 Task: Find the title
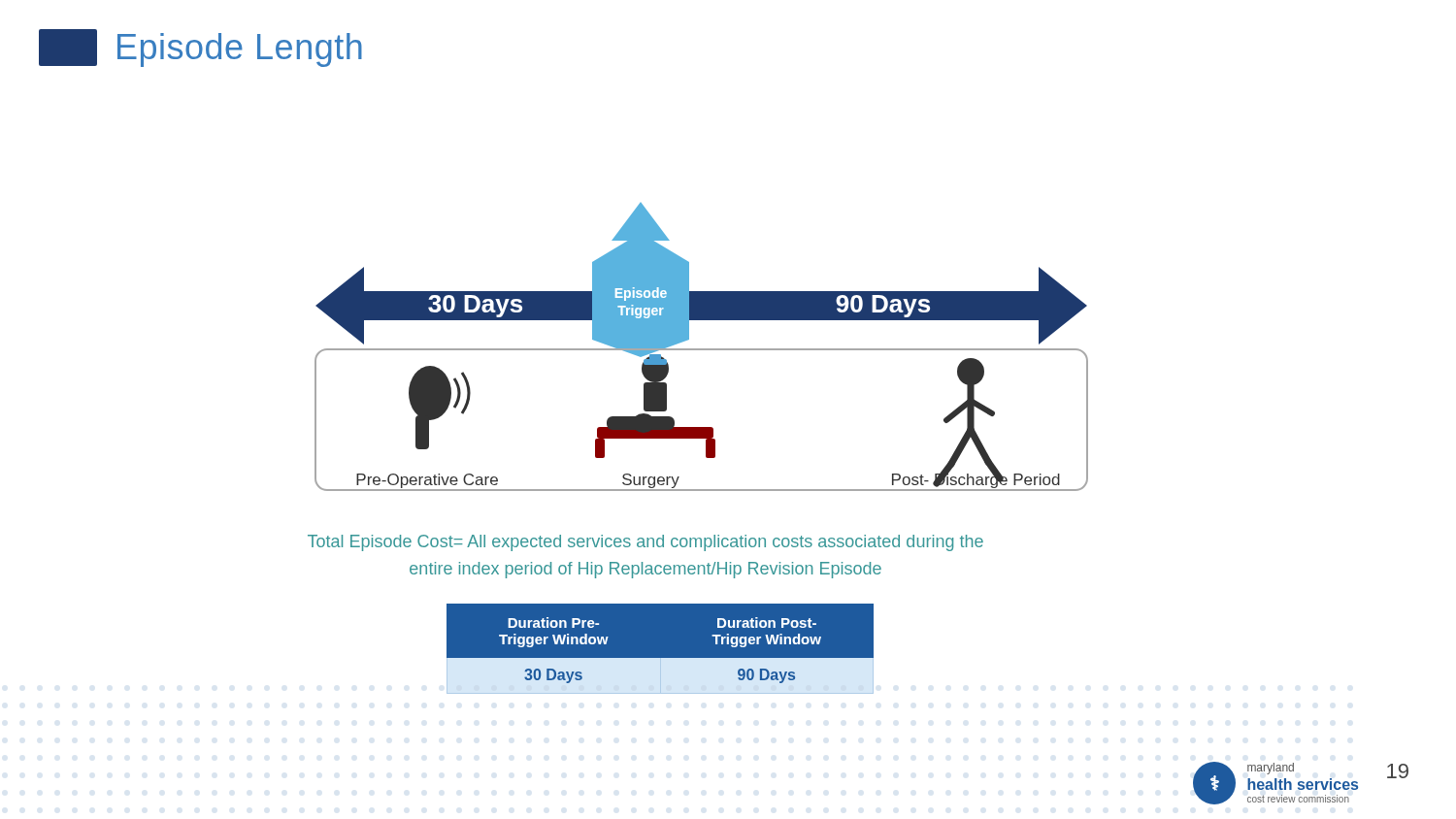(x=202, y=48)
